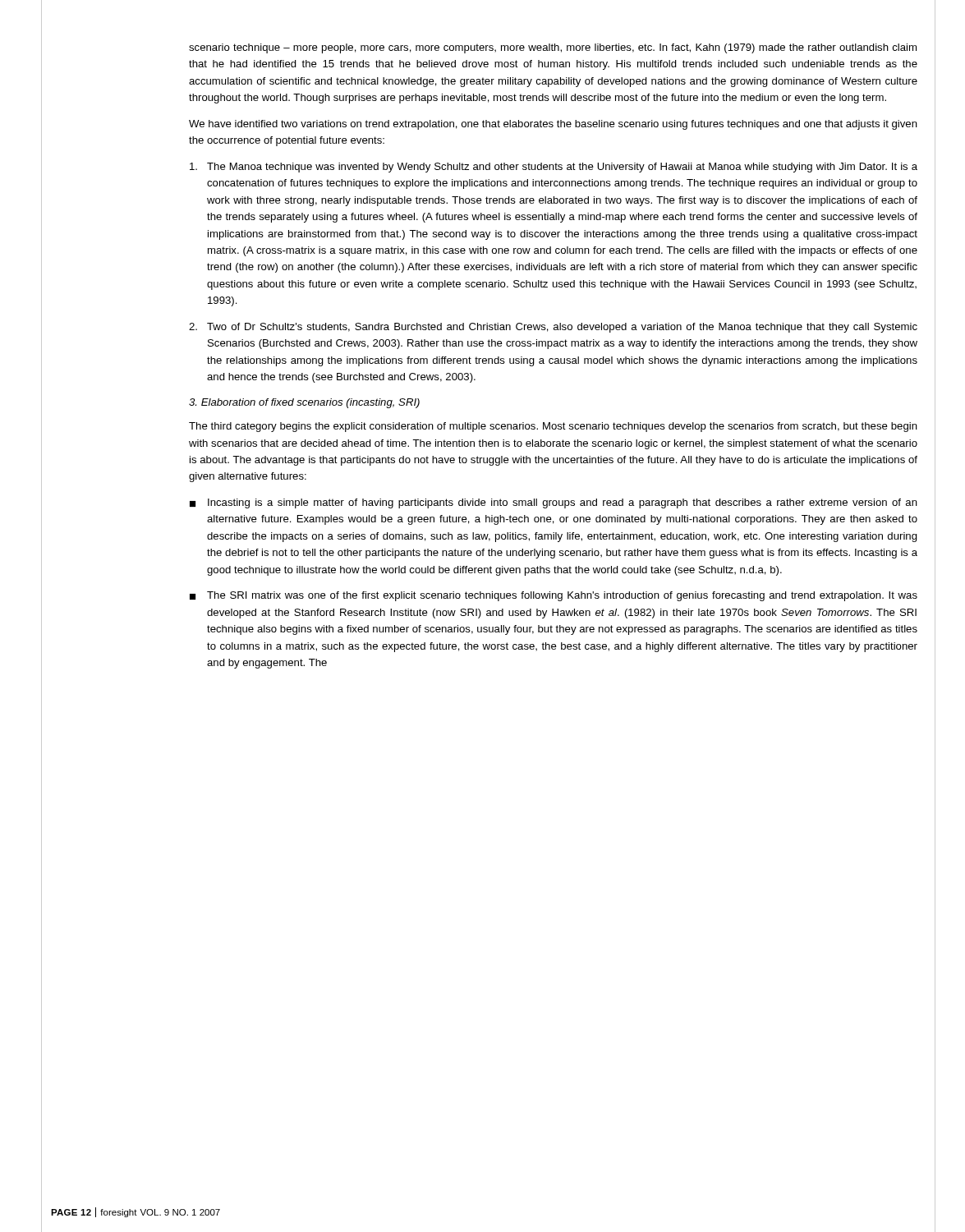
Task: Find the list item containing "The Manoa technique was invented by Wendy"
Action: click(553, 234)
